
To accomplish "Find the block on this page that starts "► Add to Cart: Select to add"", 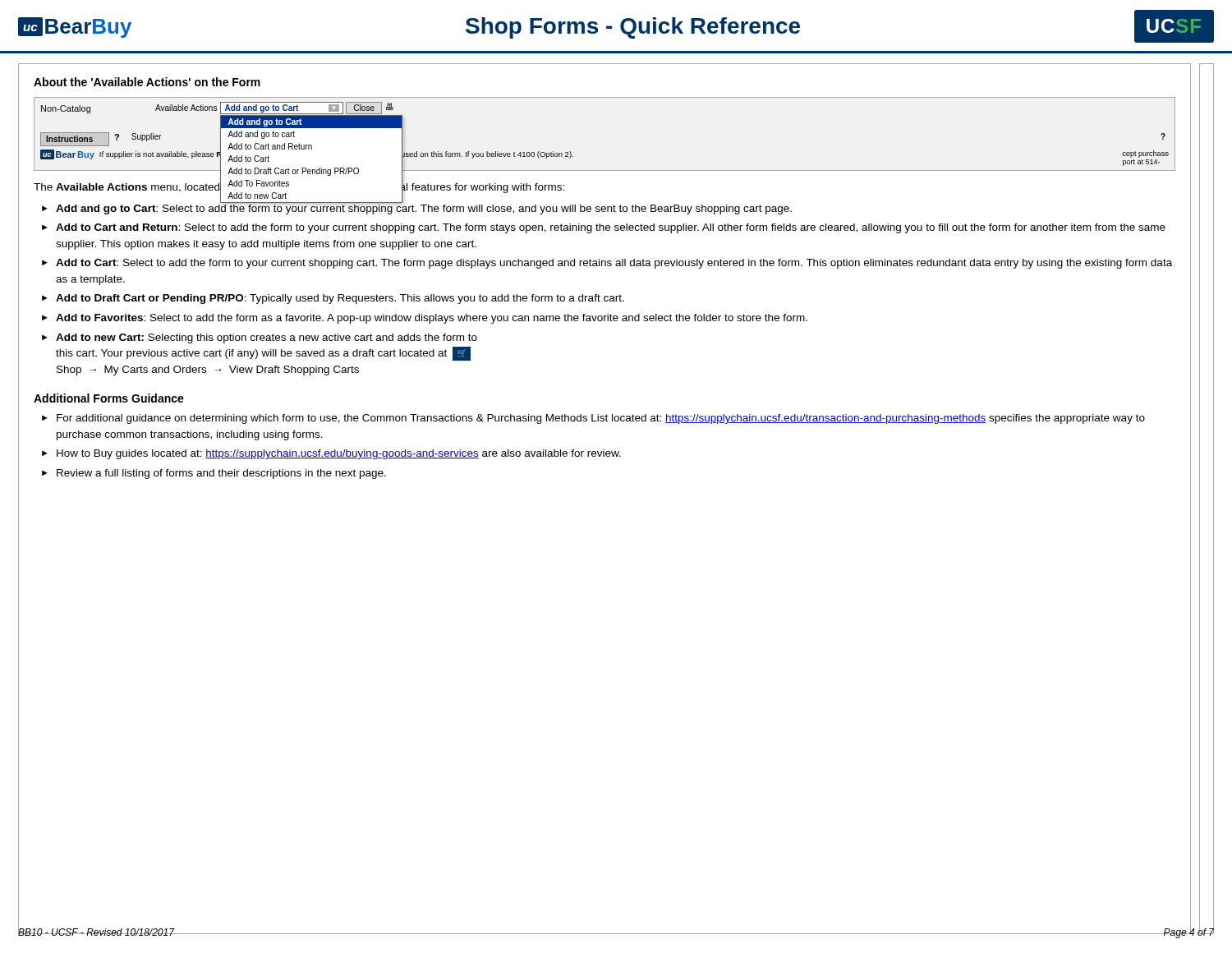I will pyautogui.click(x=608, y=271).
